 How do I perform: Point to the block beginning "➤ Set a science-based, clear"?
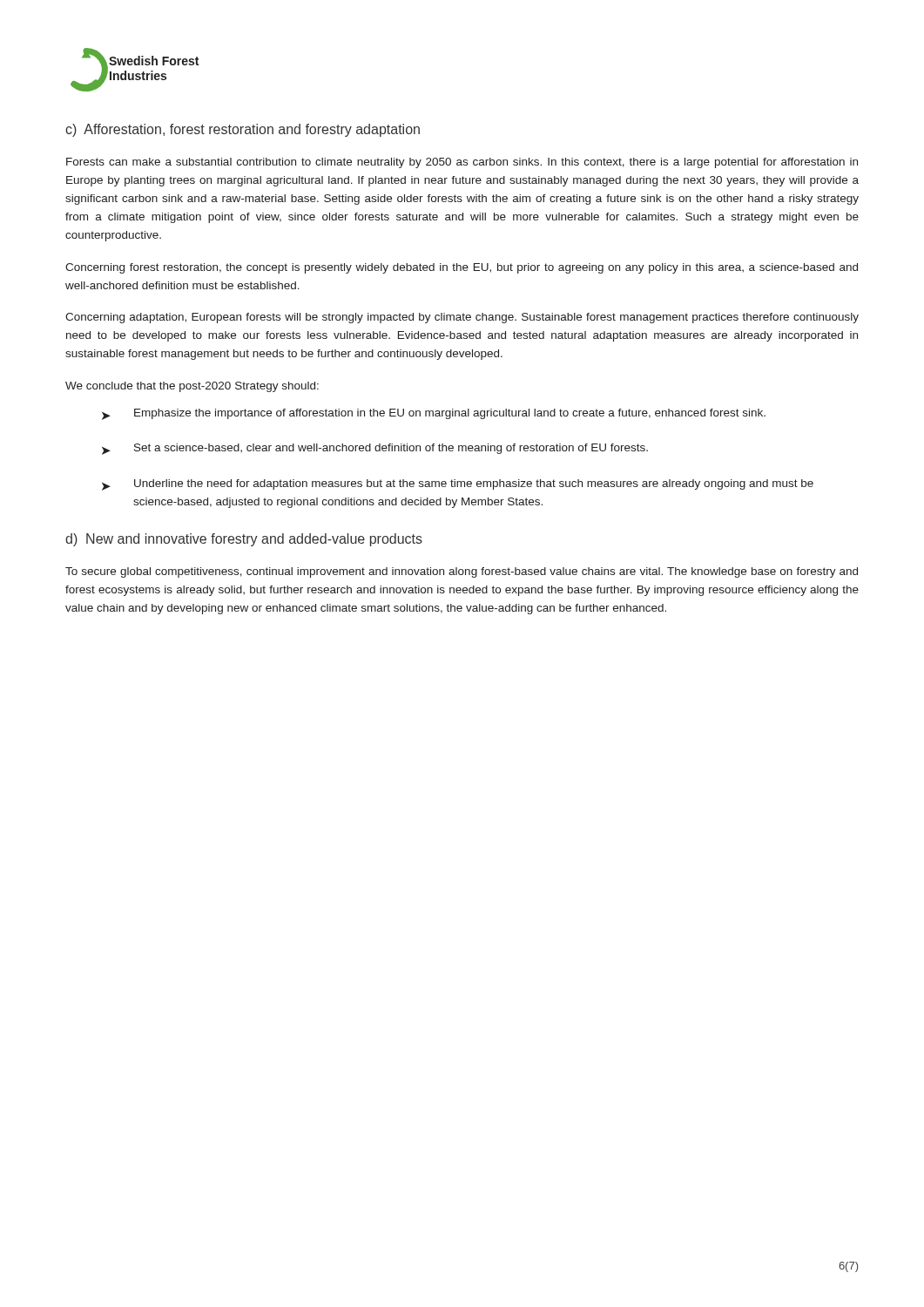(x=479, y=450)
